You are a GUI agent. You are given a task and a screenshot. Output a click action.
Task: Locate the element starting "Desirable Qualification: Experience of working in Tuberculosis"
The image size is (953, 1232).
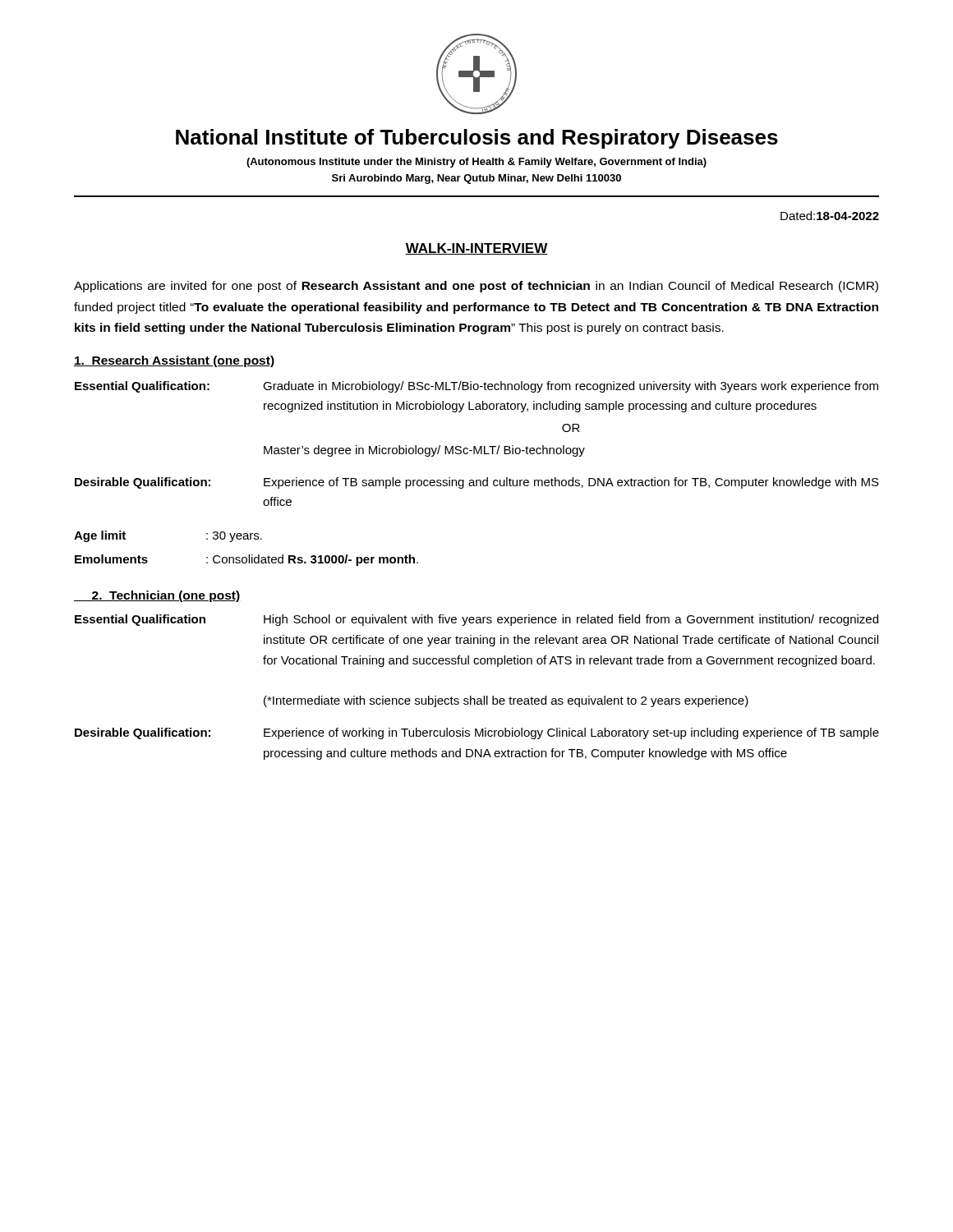pos(476,743)
